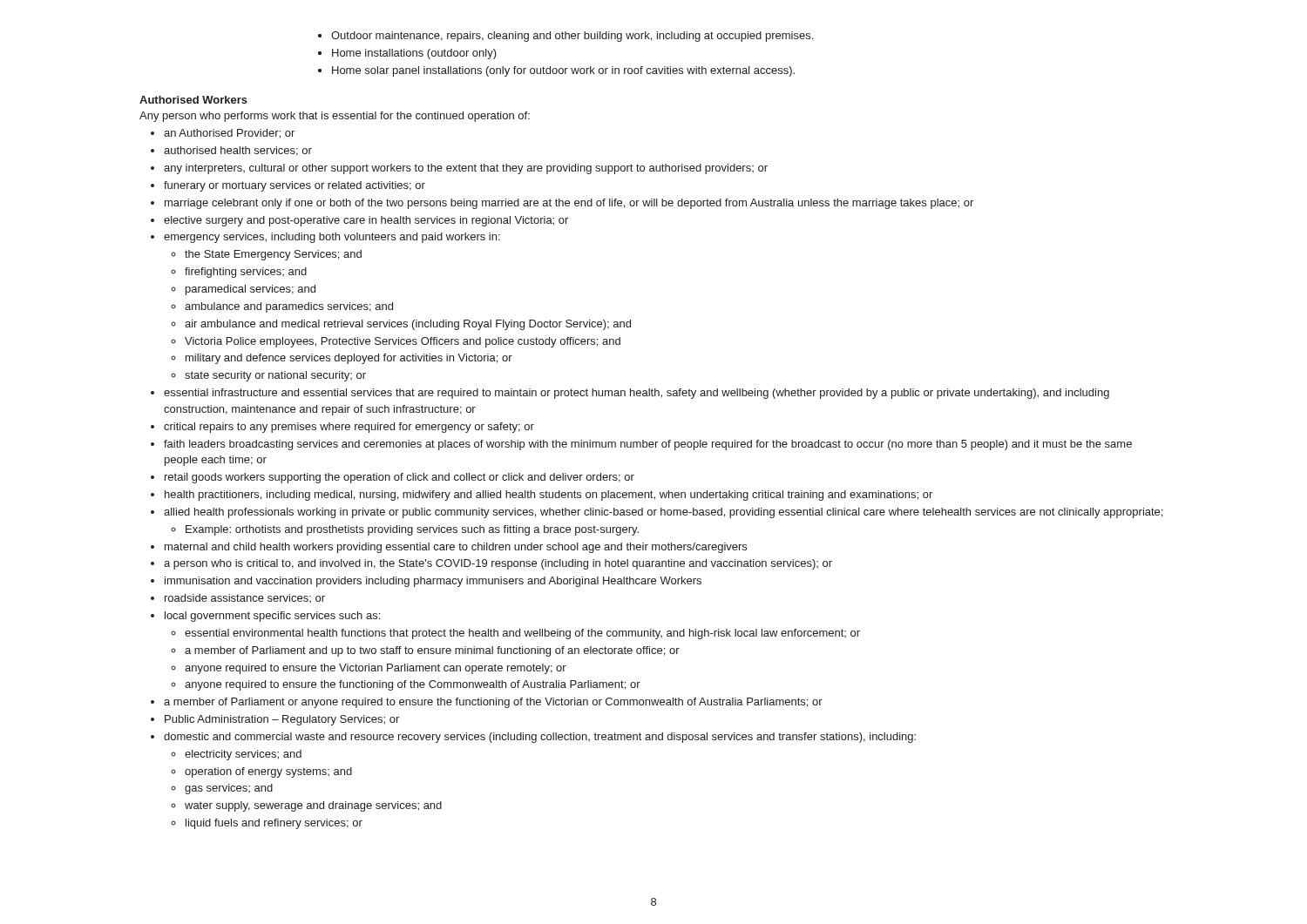This screenshot has width=1307, height=924.
Task: Click the passage that begins "emergency services, including both"
Action: point(332,238)
